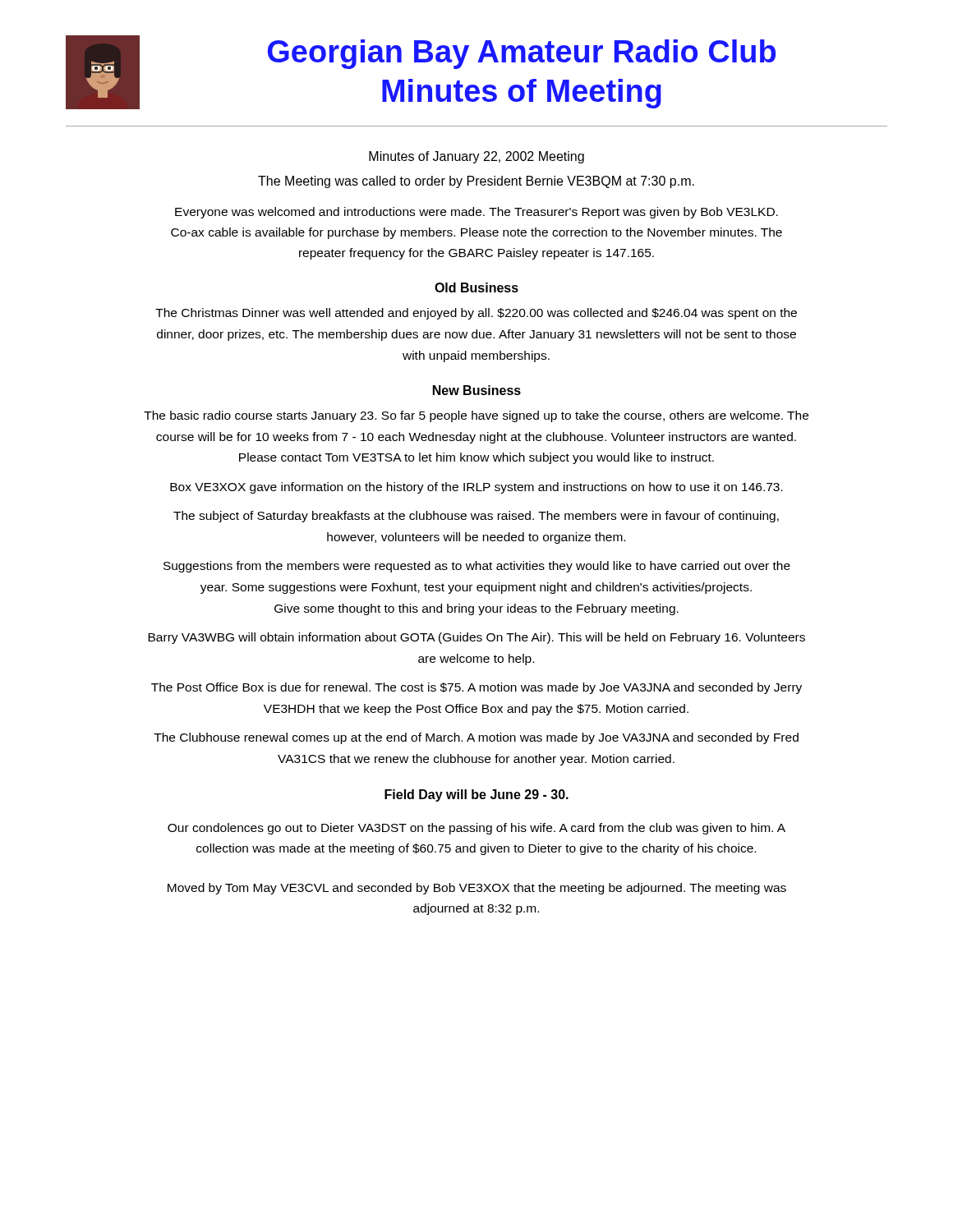Click the passage that begins "Our condolences go out"
The height and width of the screenshot is (1232, 953).
(476, 838)
